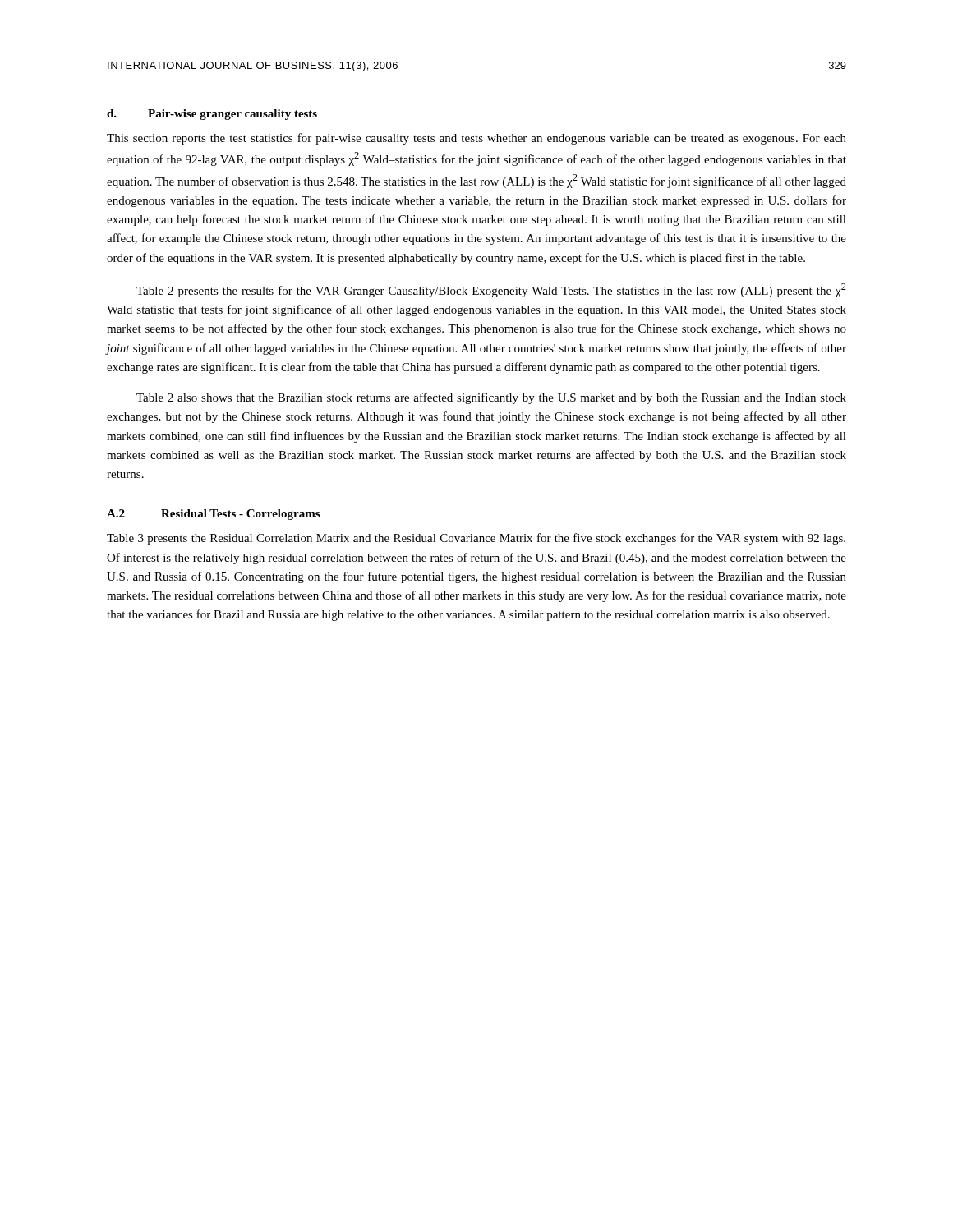Find the text block containing "This section reports"

tap(476, 198)
